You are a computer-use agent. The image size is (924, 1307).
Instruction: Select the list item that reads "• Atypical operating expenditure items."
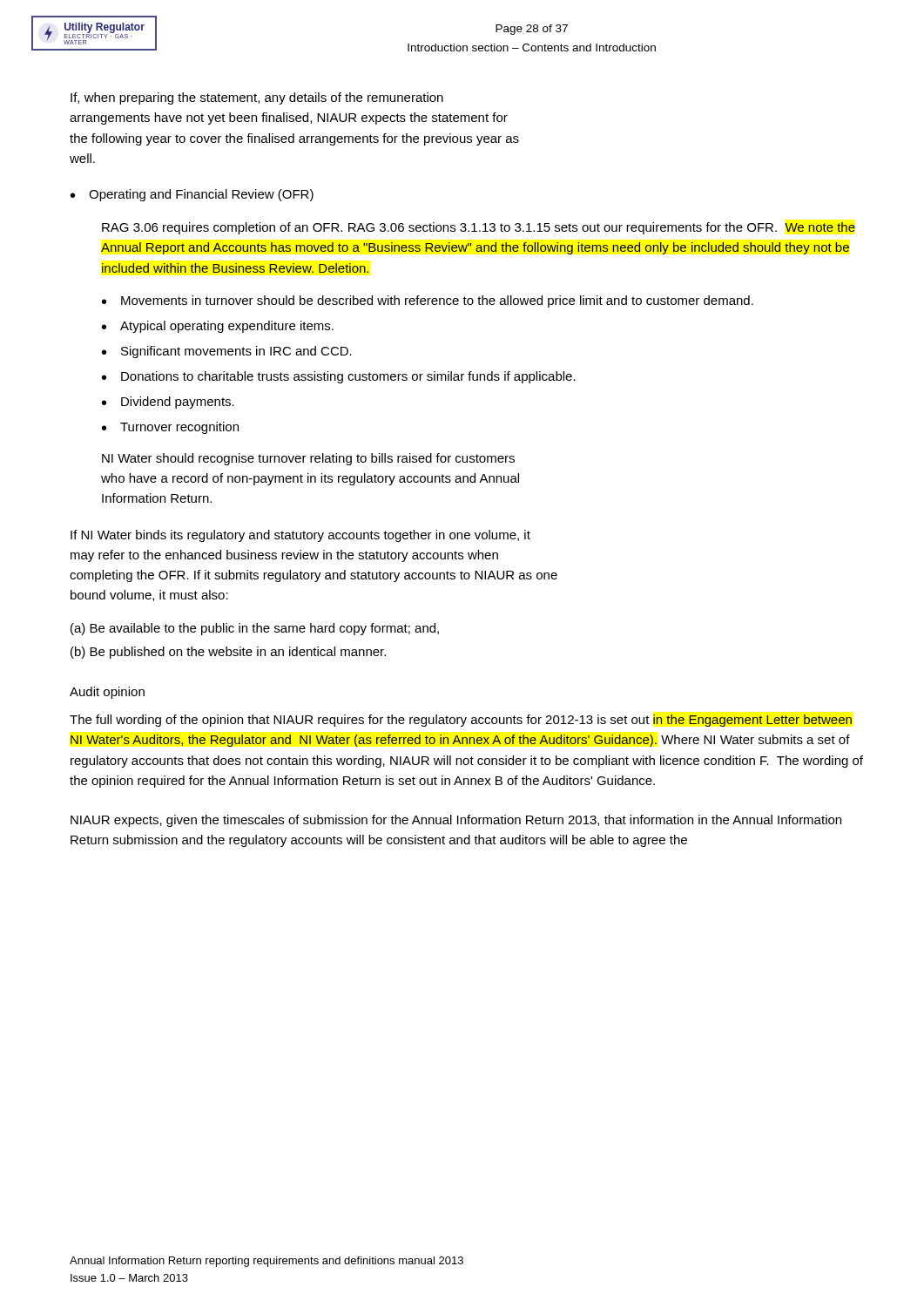click(x=218, y=327)
